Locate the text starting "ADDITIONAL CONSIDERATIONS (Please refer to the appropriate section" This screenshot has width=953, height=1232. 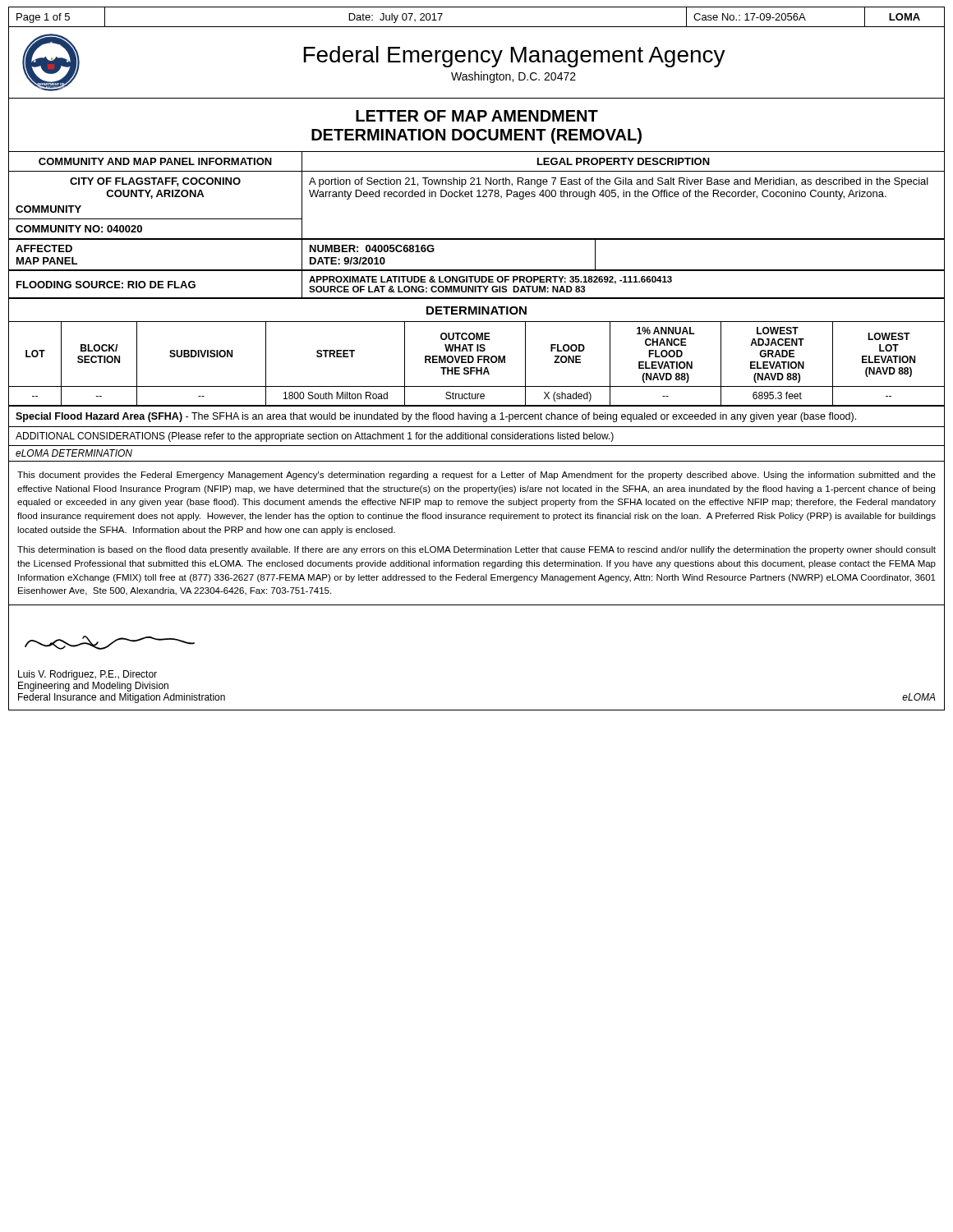(315, 436)
